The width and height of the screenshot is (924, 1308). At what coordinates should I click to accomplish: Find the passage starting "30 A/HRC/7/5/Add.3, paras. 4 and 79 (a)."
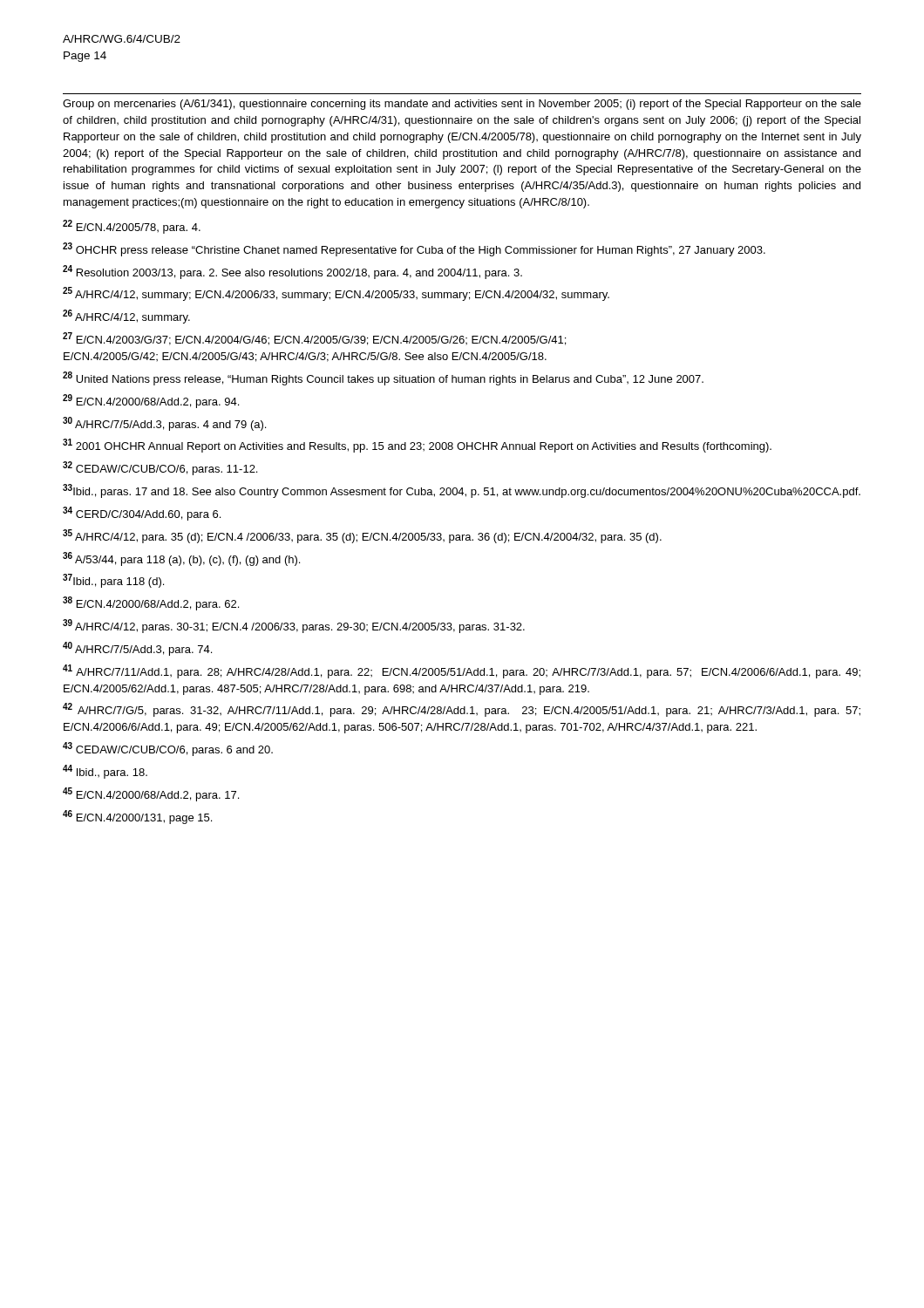165,423
